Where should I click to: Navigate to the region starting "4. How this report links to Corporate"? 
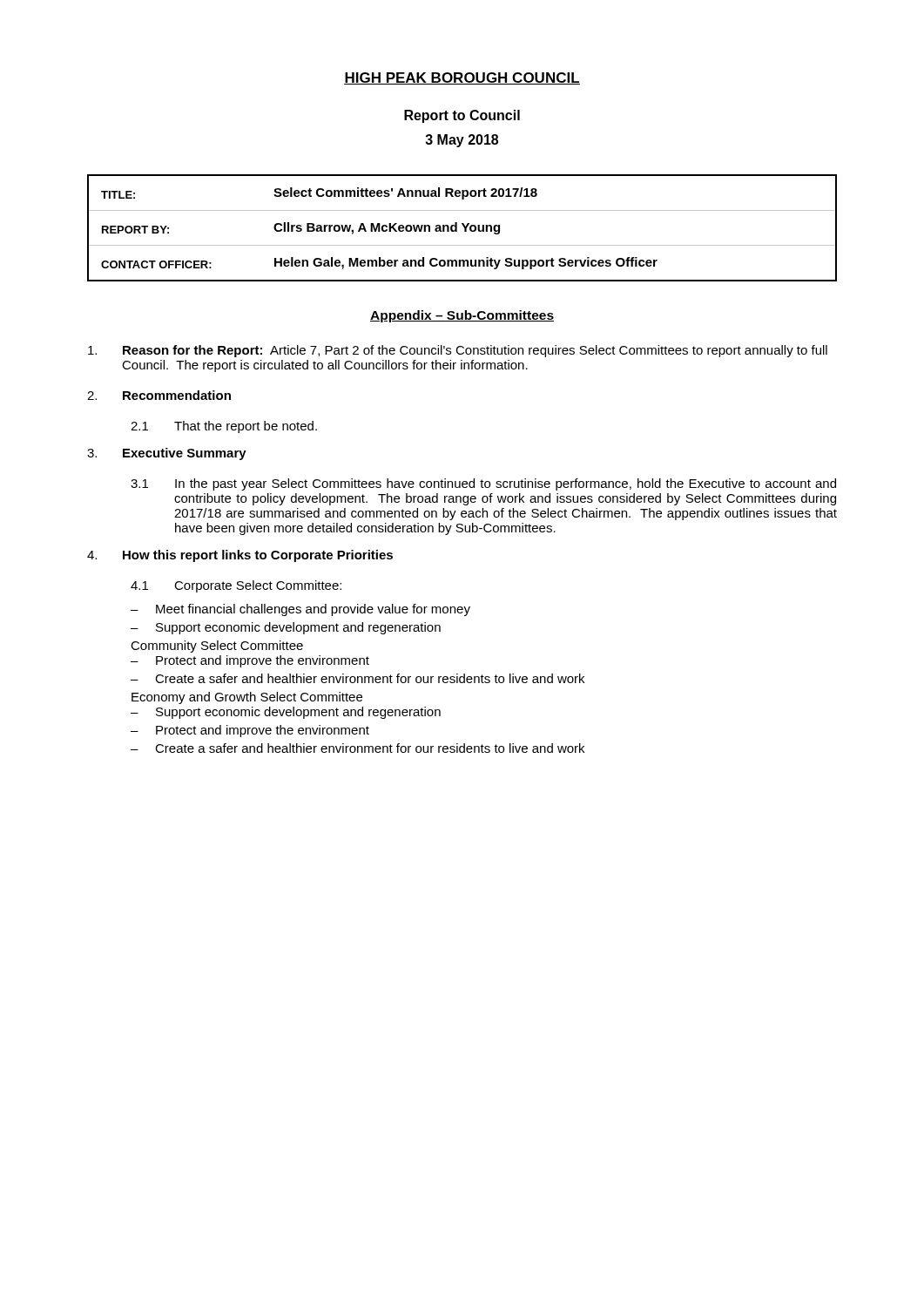[x=240, y=556]
